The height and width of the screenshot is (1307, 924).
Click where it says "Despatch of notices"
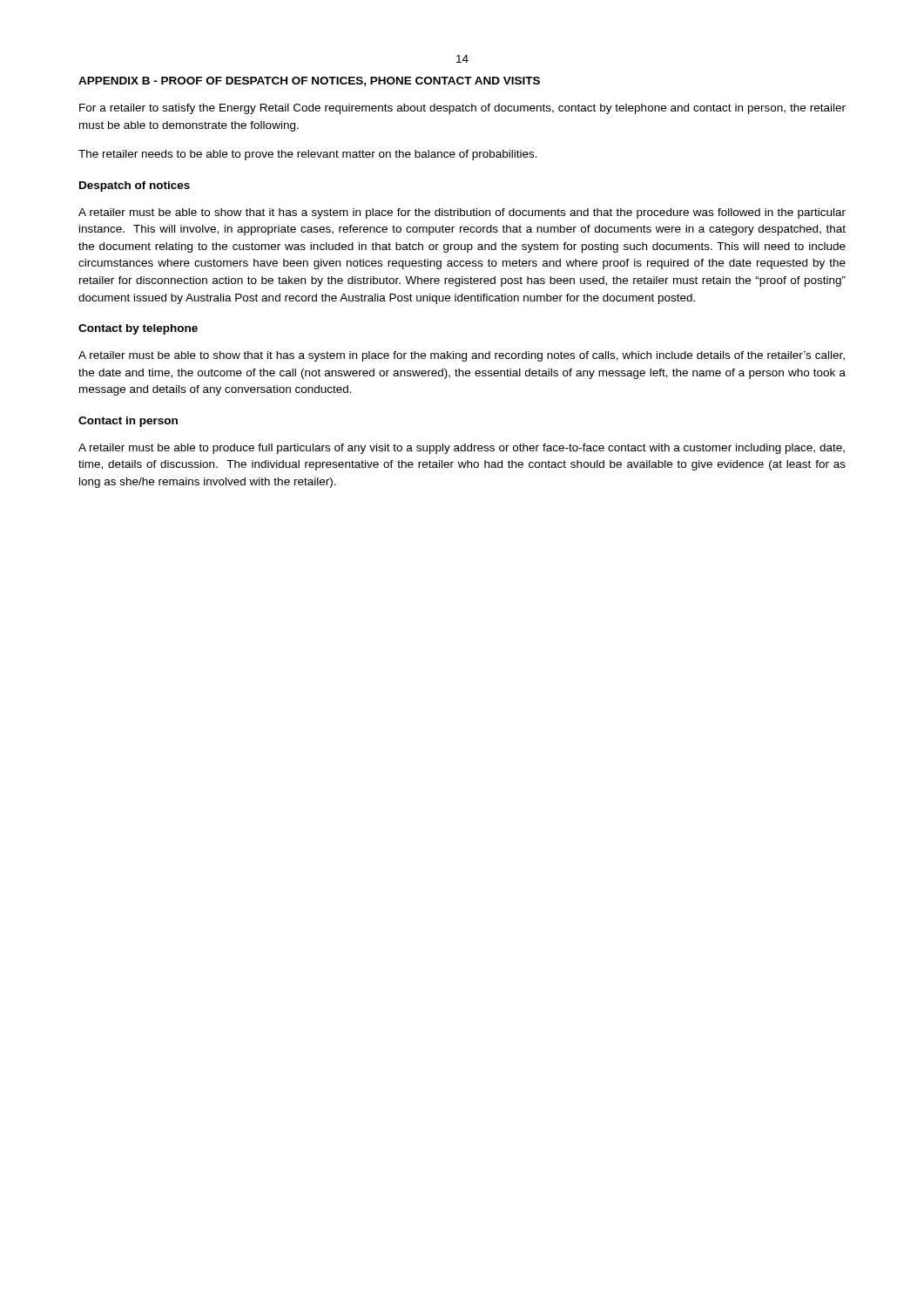pyautogui.click(x=134, y=185)
